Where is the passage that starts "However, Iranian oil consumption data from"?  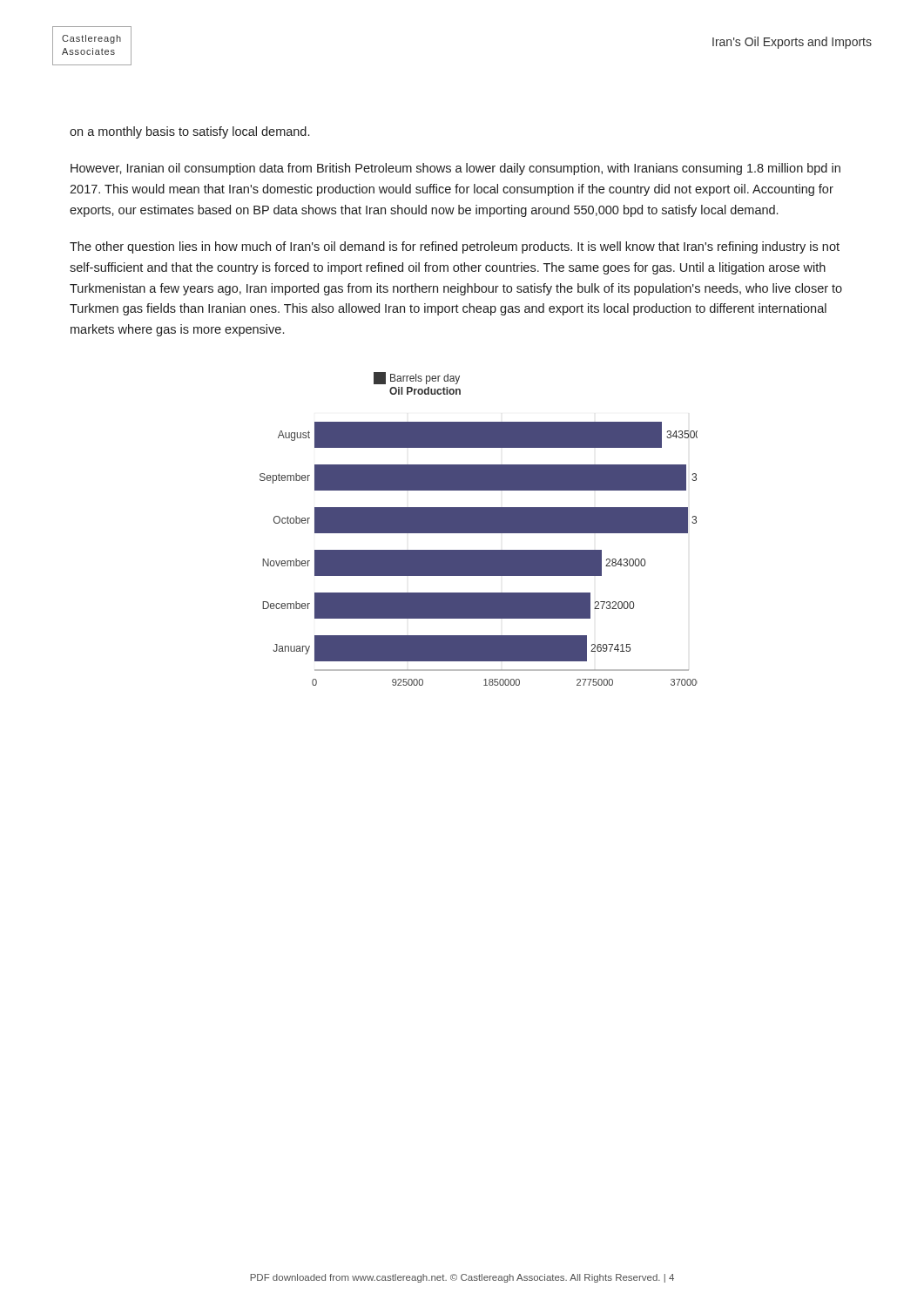455,189
